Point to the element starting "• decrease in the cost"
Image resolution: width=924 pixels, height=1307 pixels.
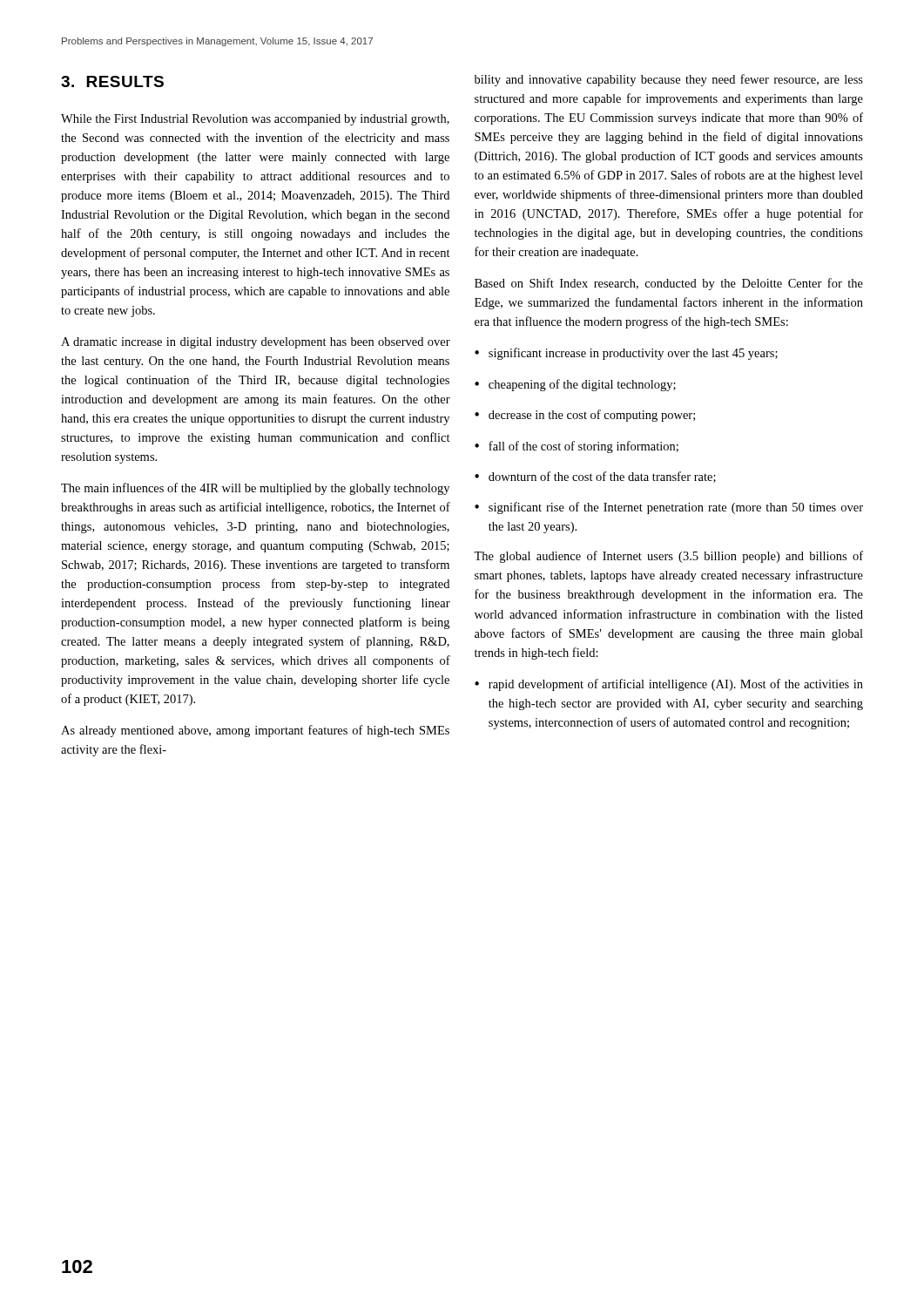[585, 415]
